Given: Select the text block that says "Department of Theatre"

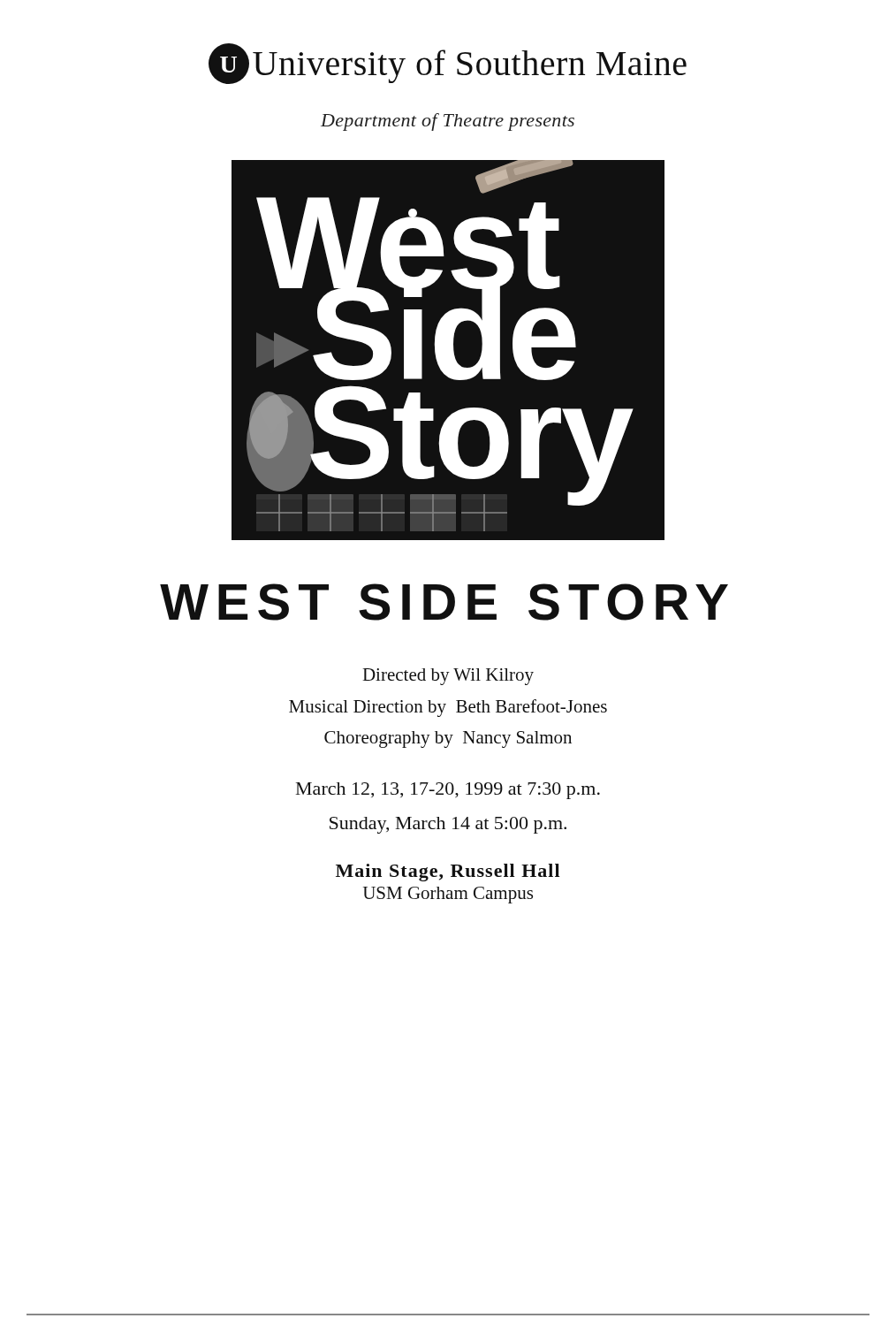Looking at the screenshot, I should point(448,120).
